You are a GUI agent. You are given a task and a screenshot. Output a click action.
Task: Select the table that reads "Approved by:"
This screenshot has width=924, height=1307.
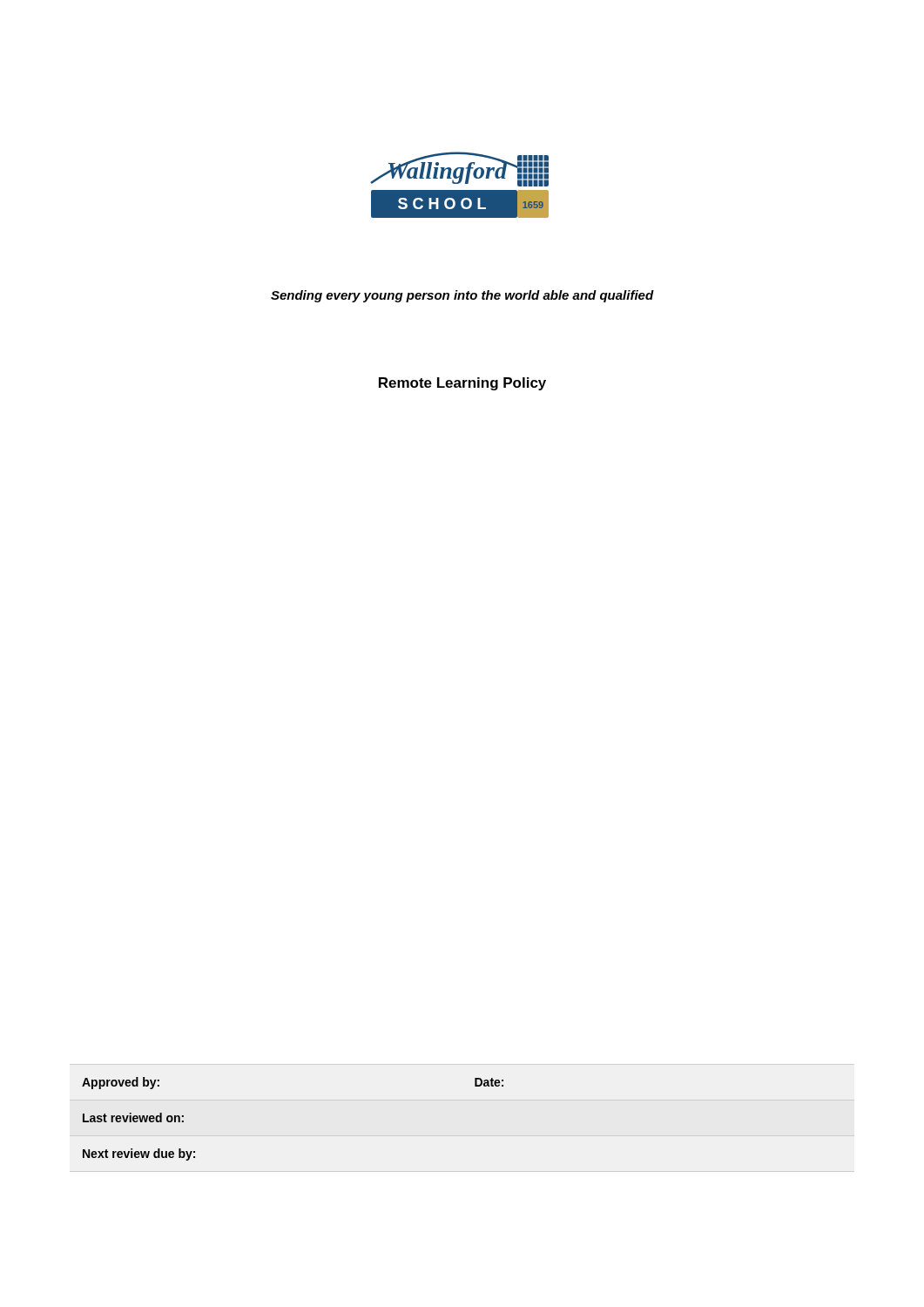click(x=462, y=1118)
